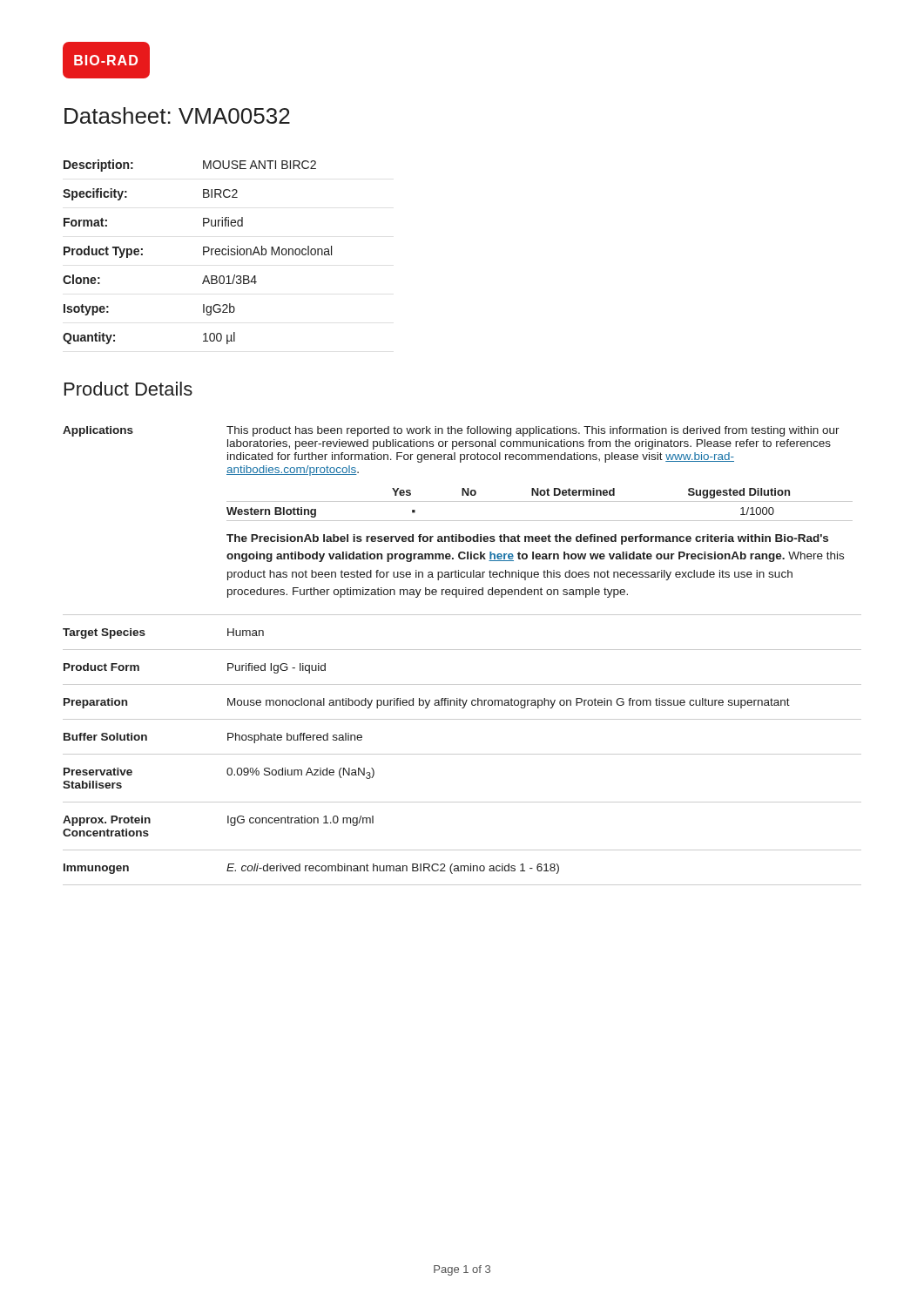Locate the table with the text "Western Blotting"

(462, 649)
